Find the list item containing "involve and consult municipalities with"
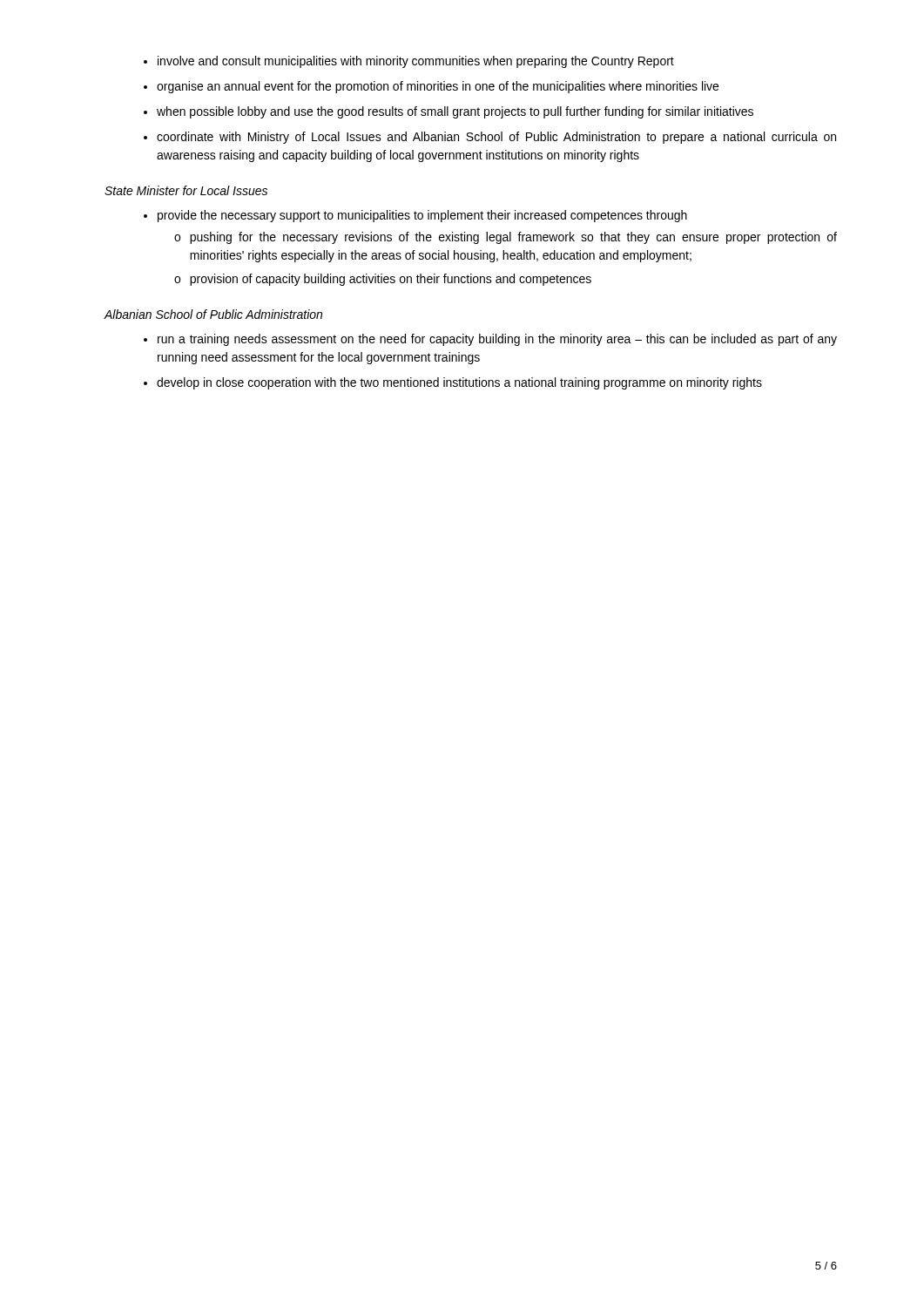The height and width of the screenshot is (1307, 924). 497,108
